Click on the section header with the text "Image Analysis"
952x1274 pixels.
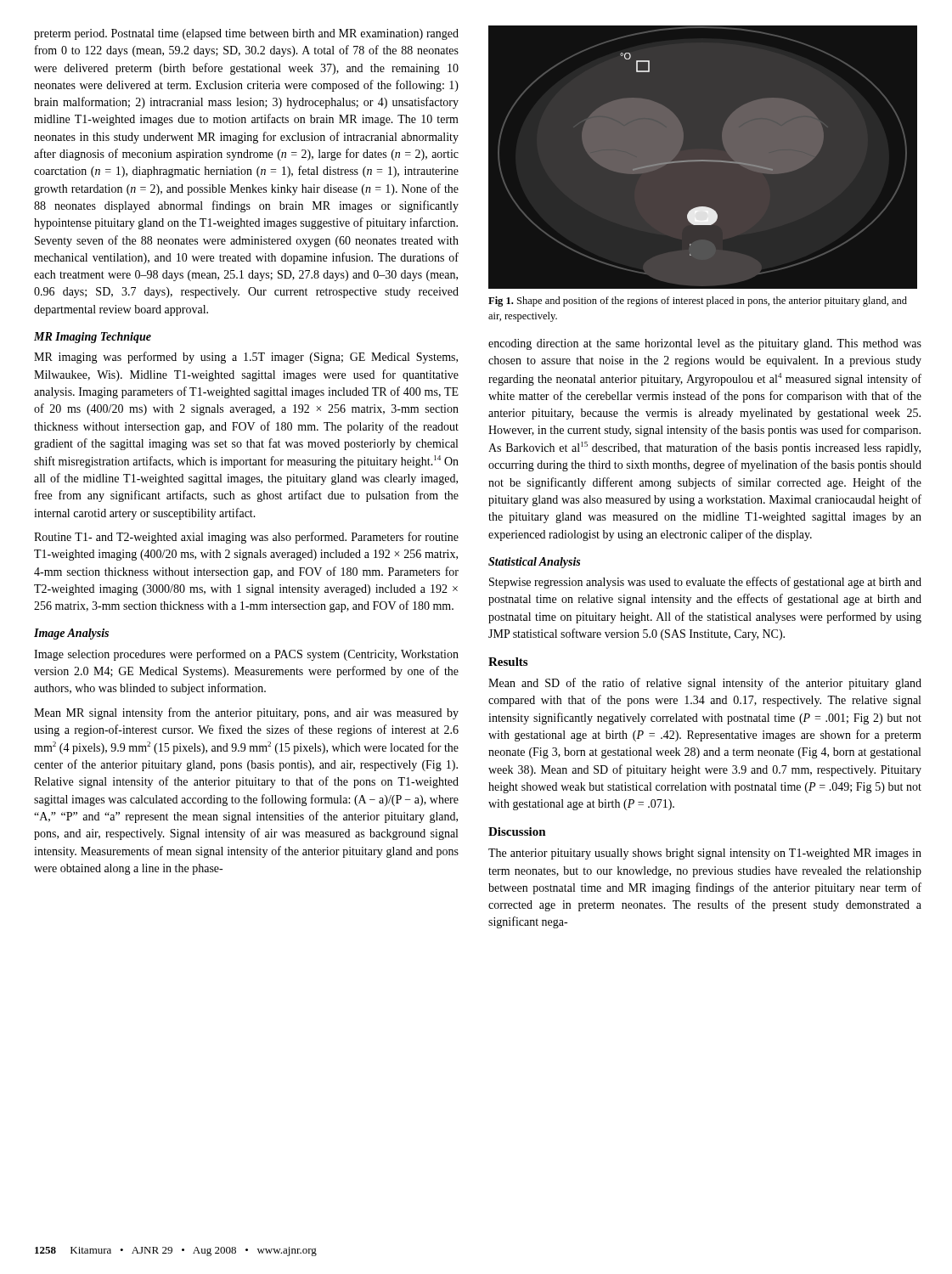pos(72,634)
